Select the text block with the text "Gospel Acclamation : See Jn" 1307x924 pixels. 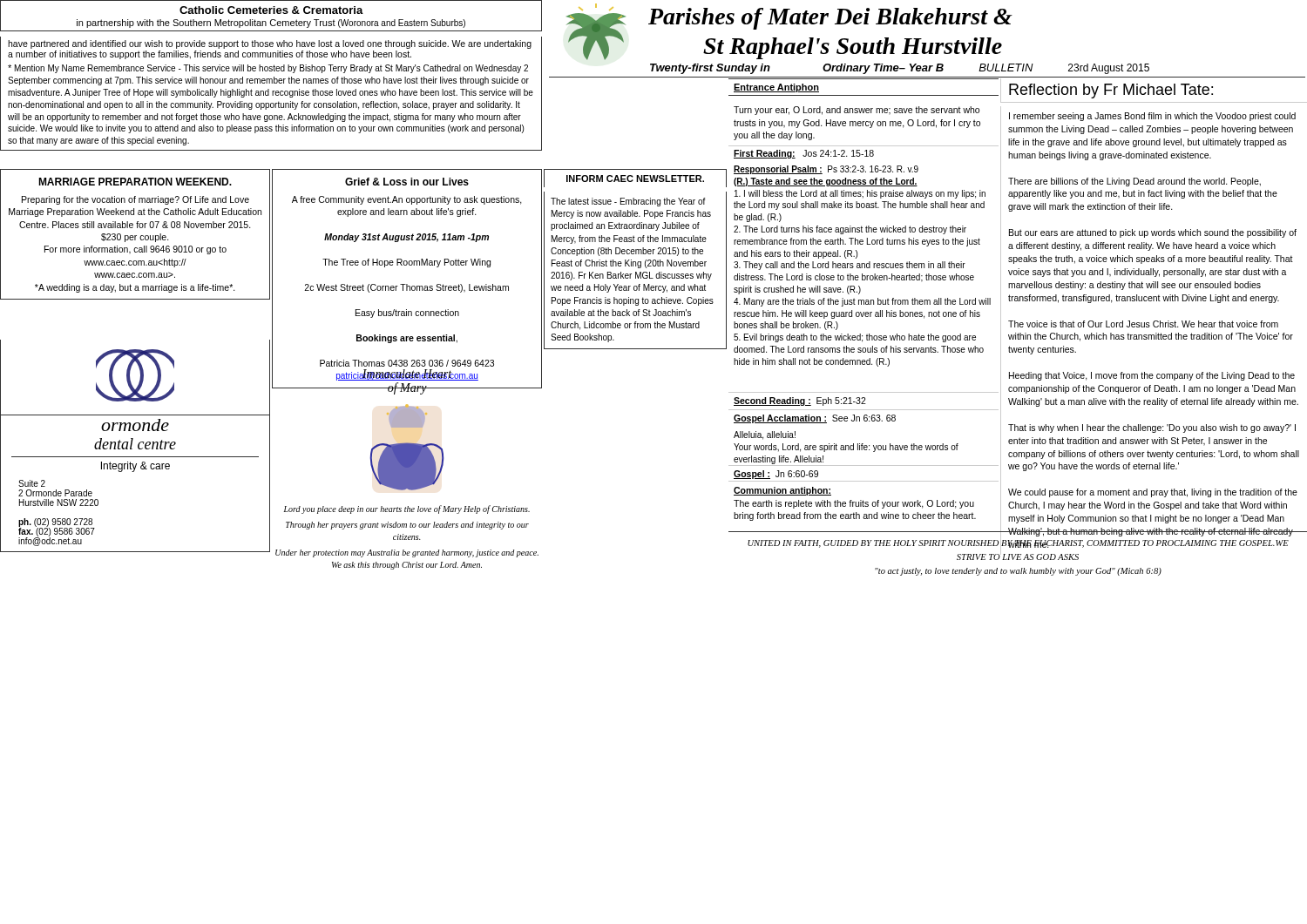click(815, 418)
